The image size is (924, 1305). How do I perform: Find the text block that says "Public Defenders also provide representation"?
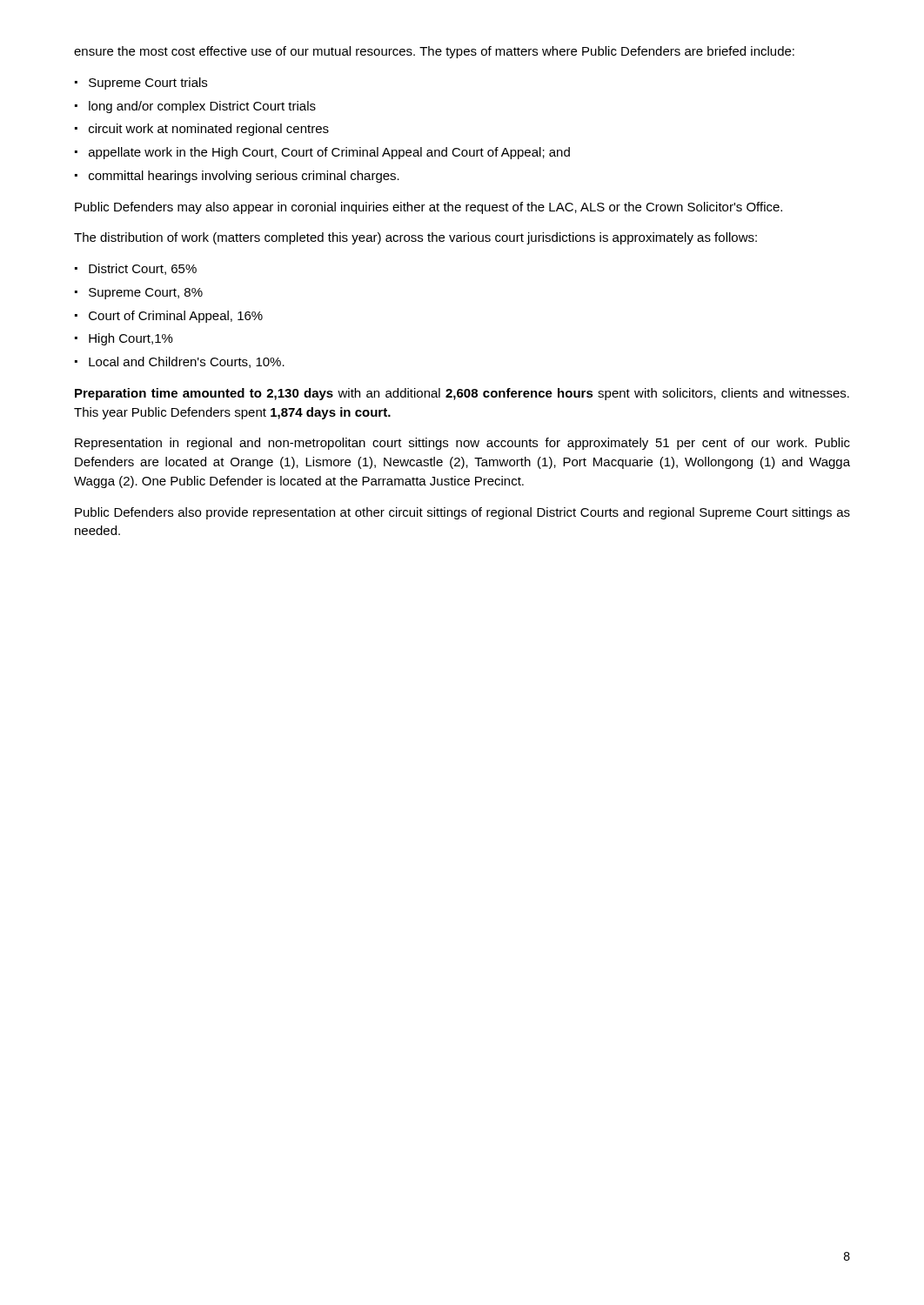click(462, 521)
